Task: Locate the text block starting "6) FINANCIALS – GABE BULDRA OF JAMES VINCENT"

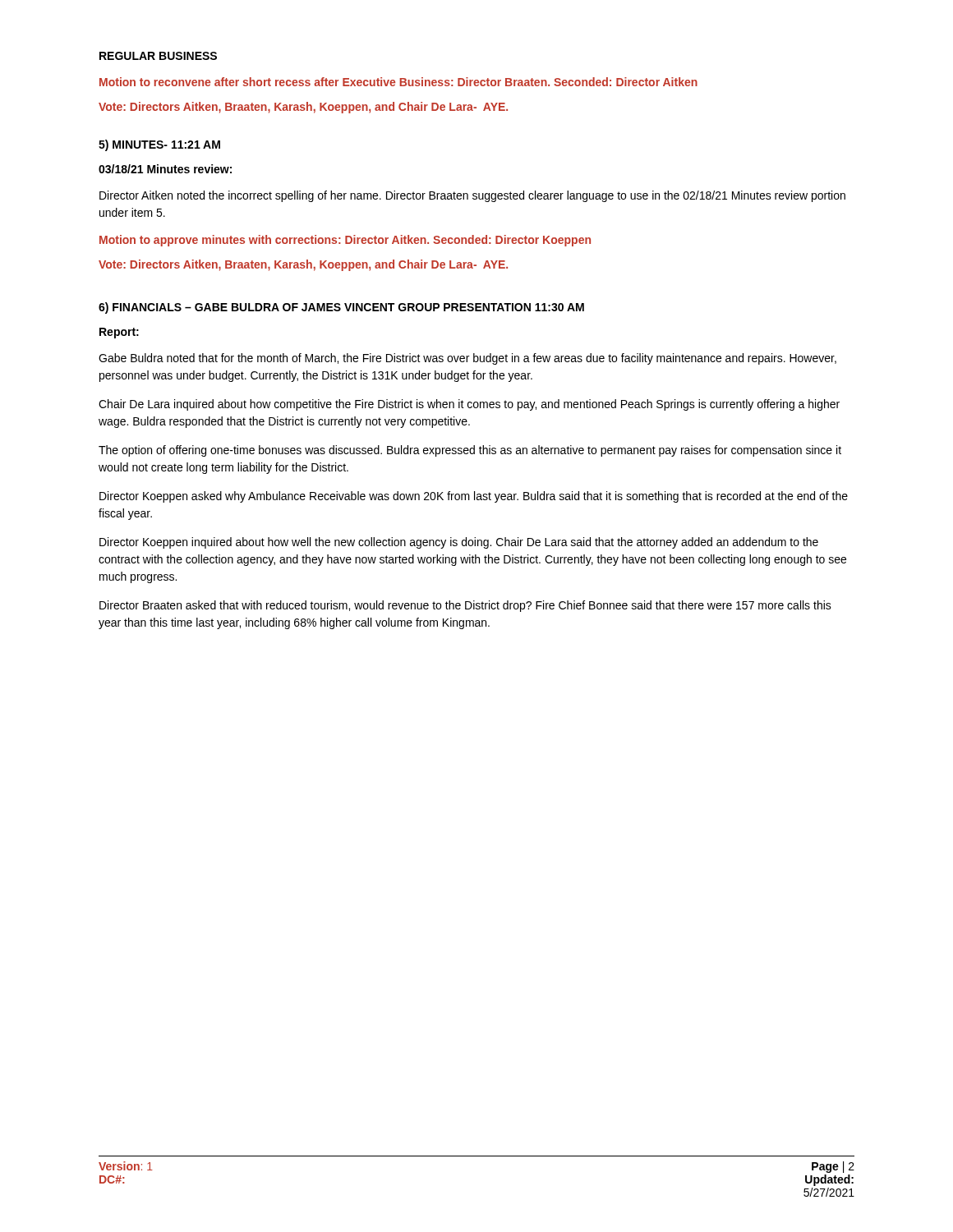Action: (342, 307)
